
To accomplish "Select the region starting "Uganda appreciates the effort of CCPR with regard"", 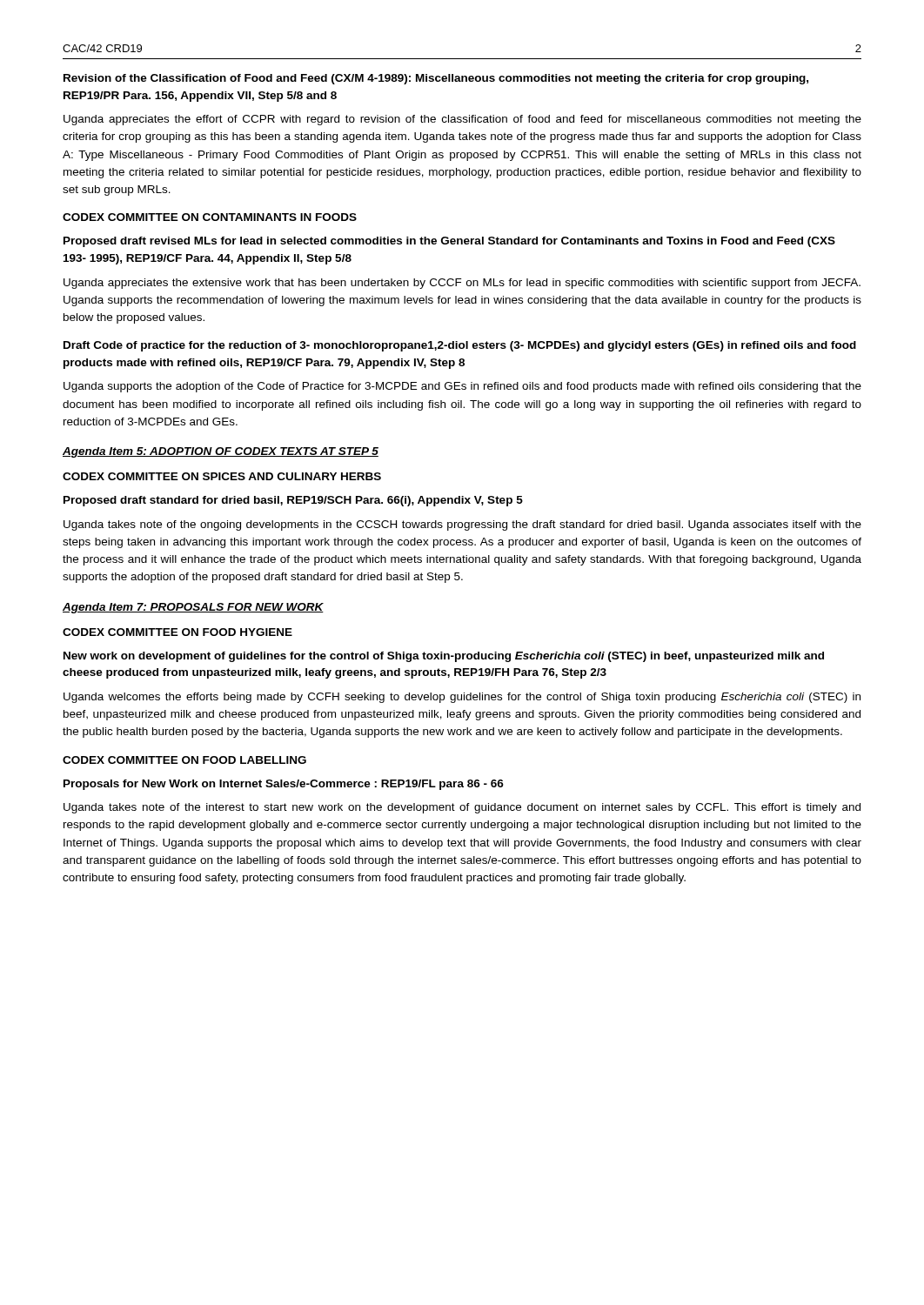I will pyautogui.click(x=462, y=154).
